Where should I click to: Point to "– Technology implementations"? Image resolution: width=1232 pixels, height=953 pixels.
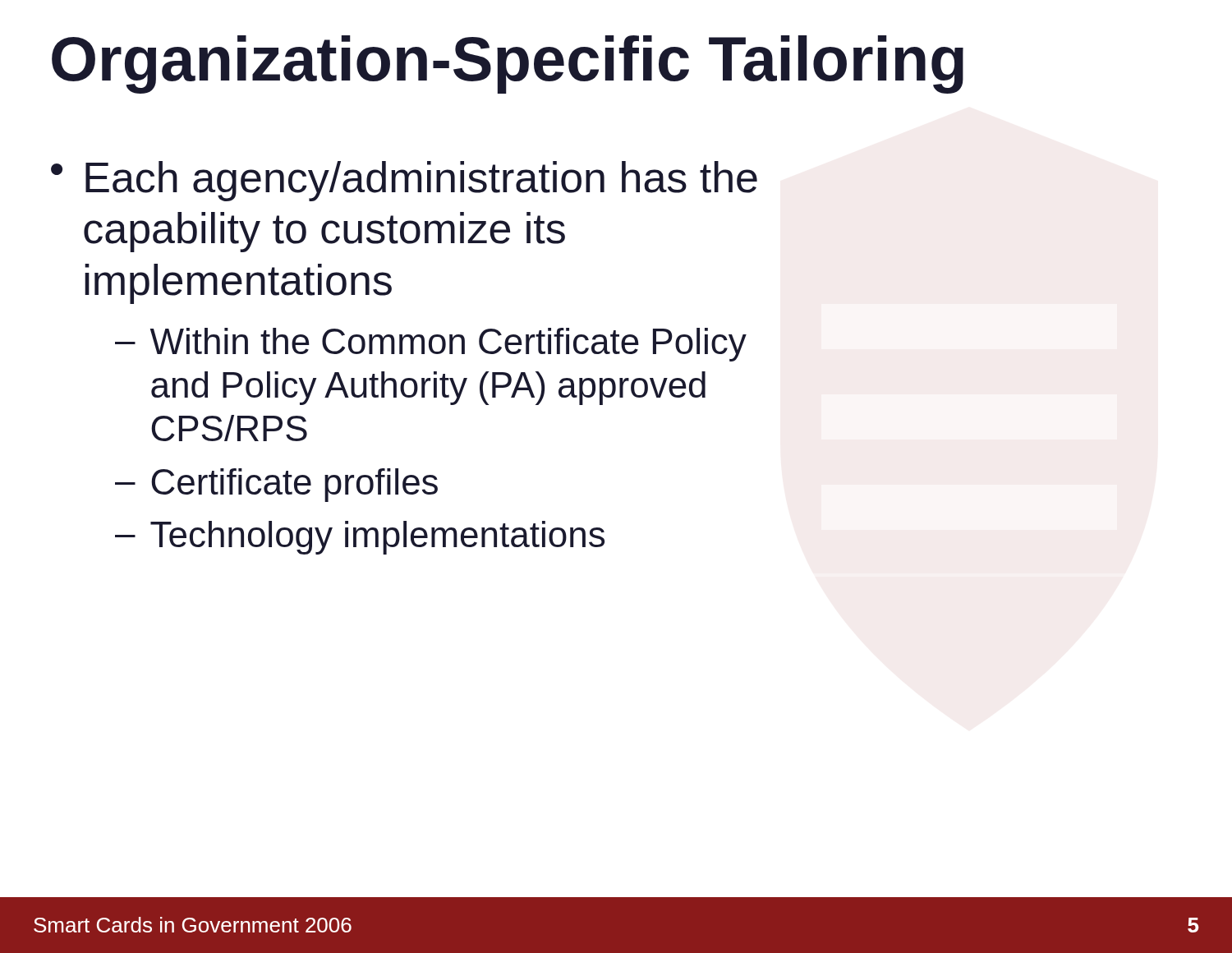[x=360, y=535]
